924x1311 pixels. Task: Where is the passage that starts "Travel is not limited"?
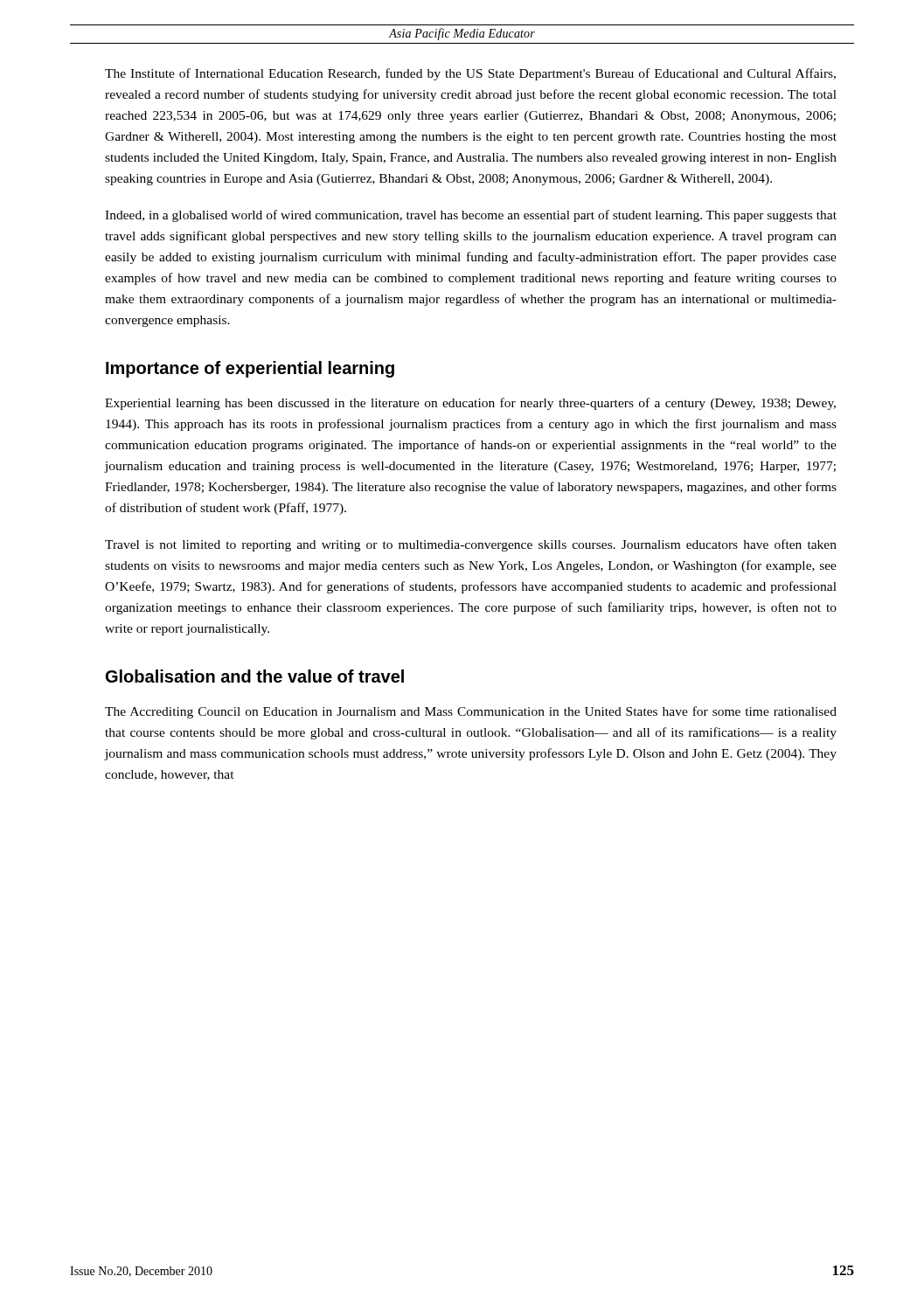coord(471,586)
